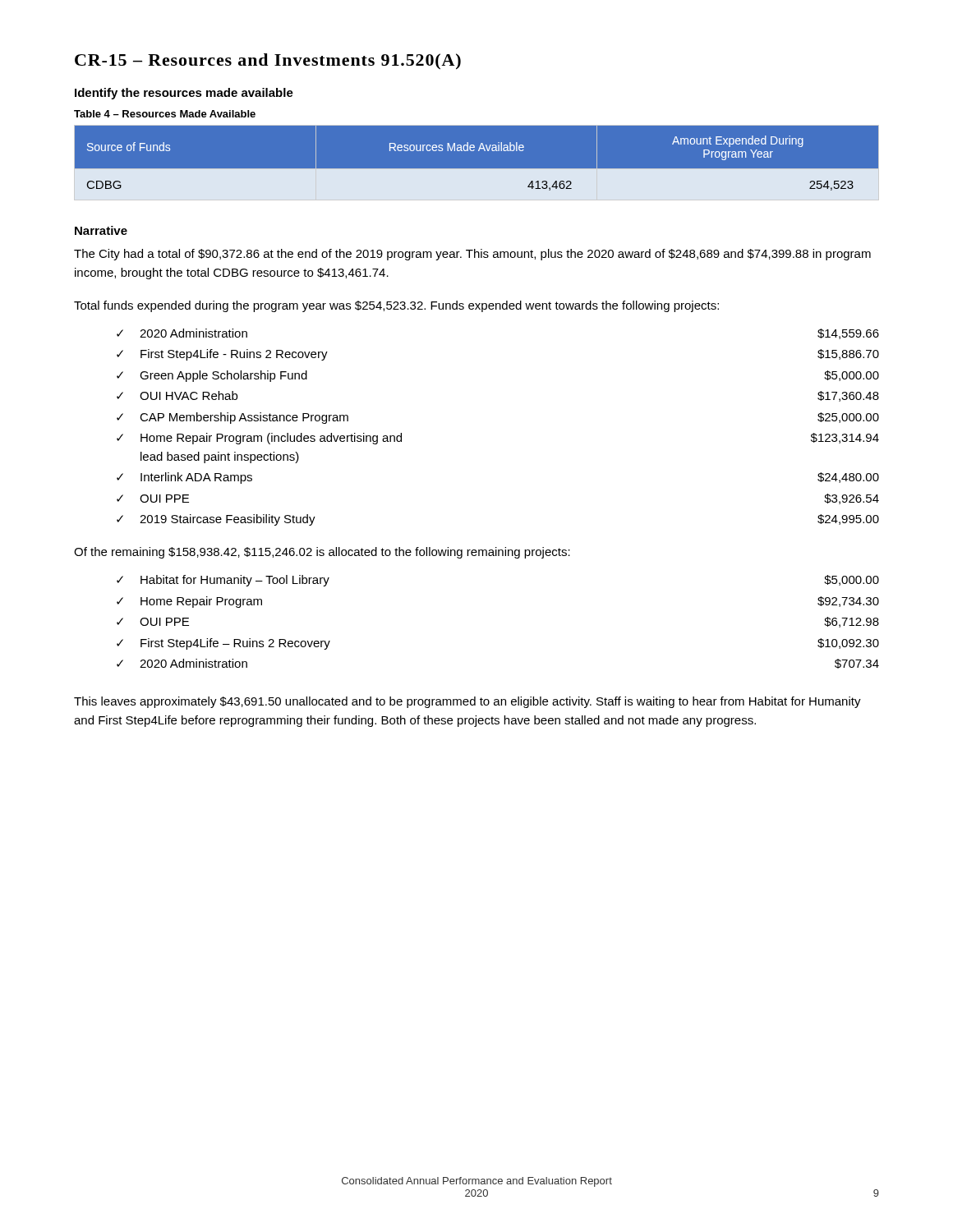Locate the text block with the text "This leaves approximately $43,691.50 unallocated and to be"
This screenshot has width=953, height=1232.
tap(467, 710)
